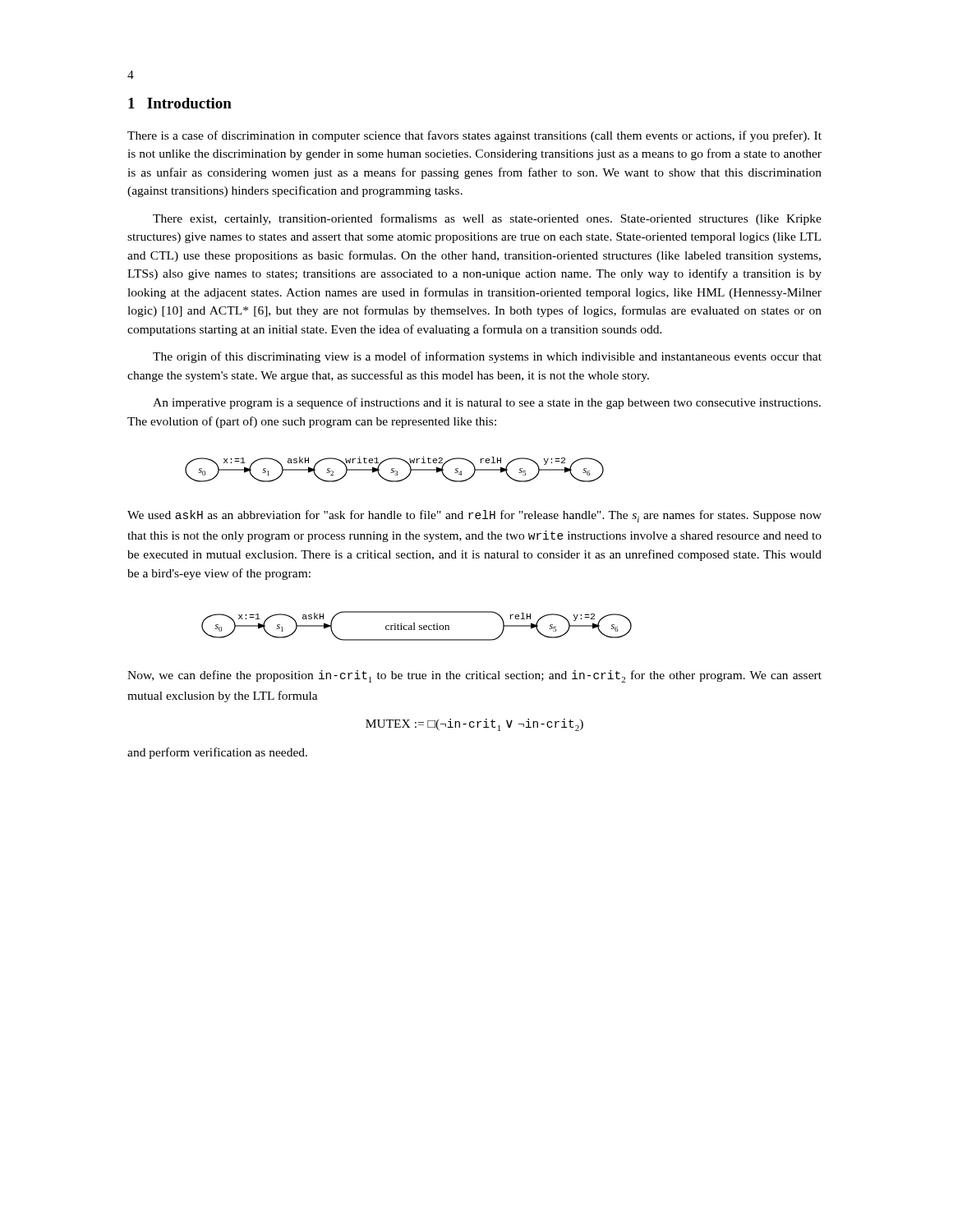Viewport: 953px width, 1232px height.
Task: Find the text starting "MUTEX := □(¬in-crit1 ∨ ¬in-crit2)"
Action: pos(474,724)
